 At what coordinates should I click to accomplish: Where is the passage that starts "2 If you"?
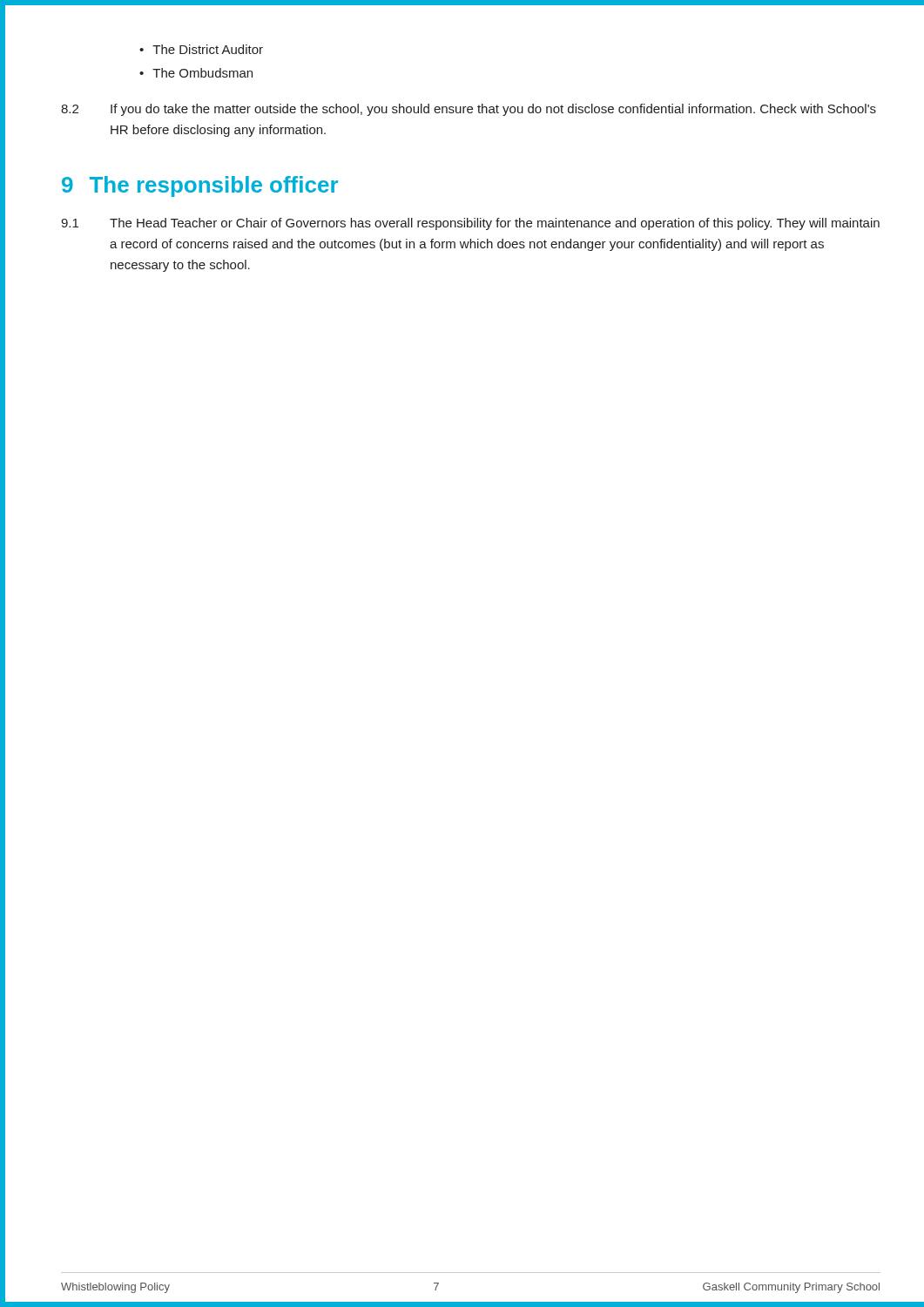coord(471,119)
